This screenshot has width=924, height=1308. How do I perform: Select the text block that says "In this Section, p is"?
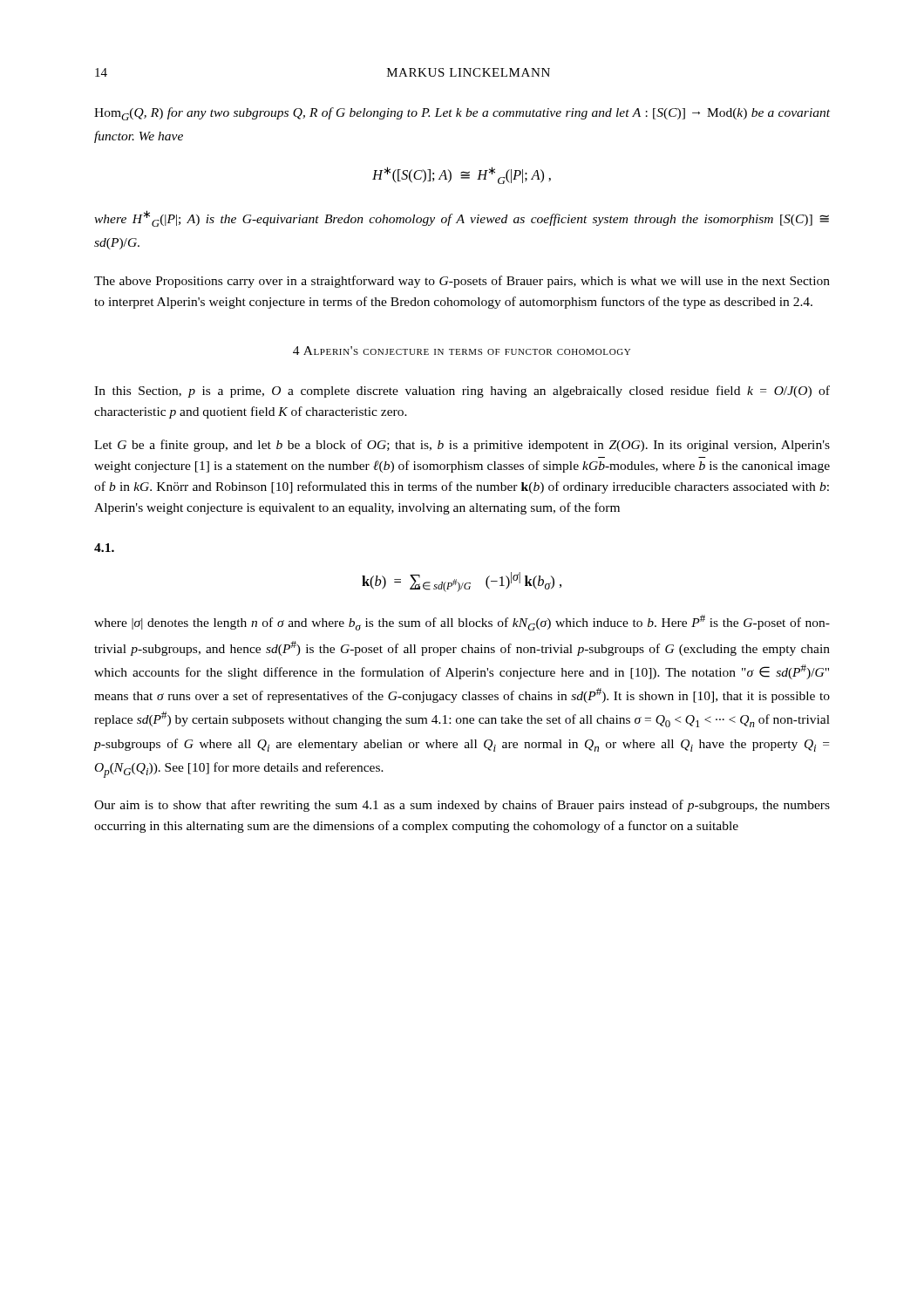click(x=462, y=401)
